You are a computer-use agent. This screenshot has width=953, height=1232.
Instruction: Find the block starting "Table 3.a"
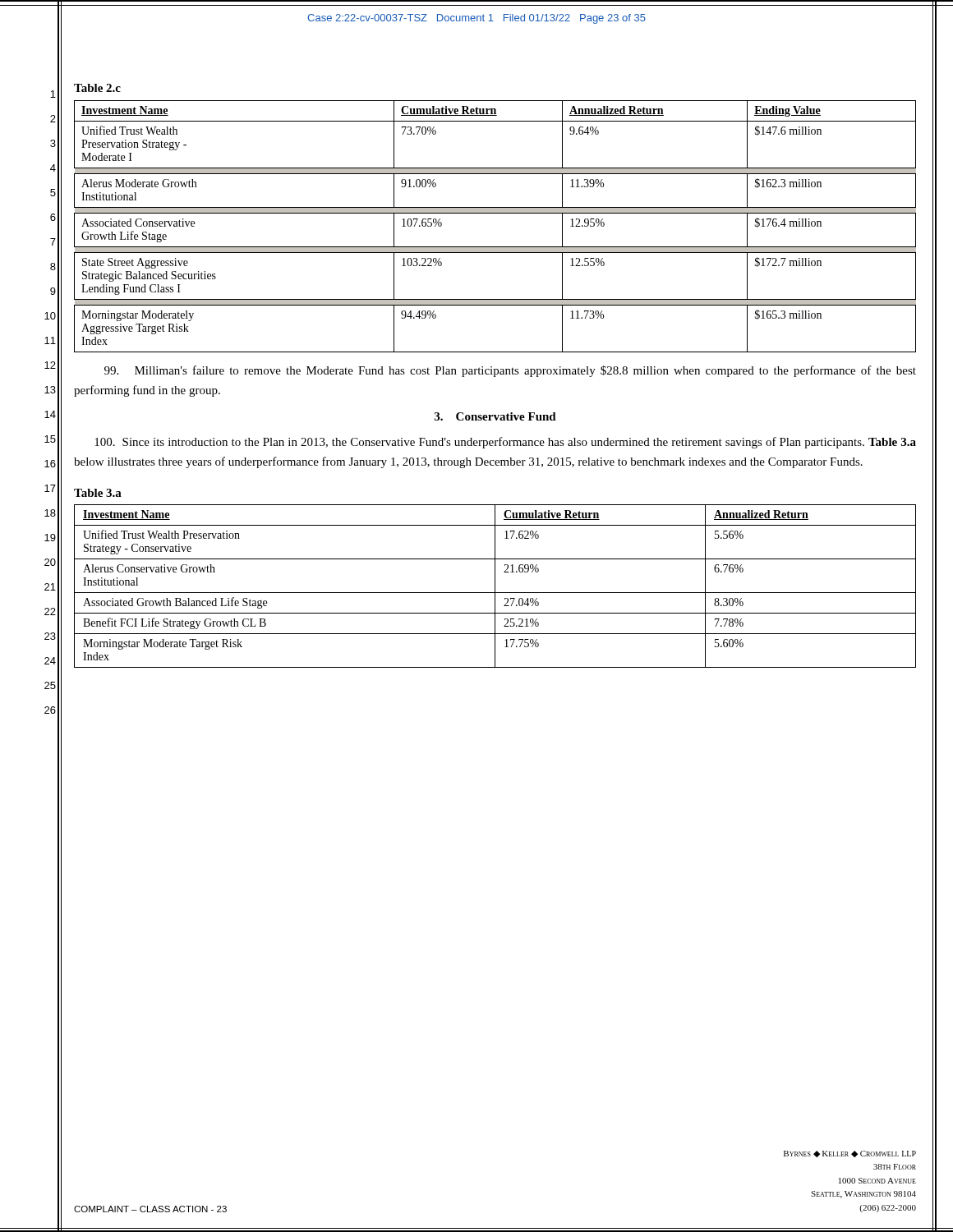[x=98, y=493]
